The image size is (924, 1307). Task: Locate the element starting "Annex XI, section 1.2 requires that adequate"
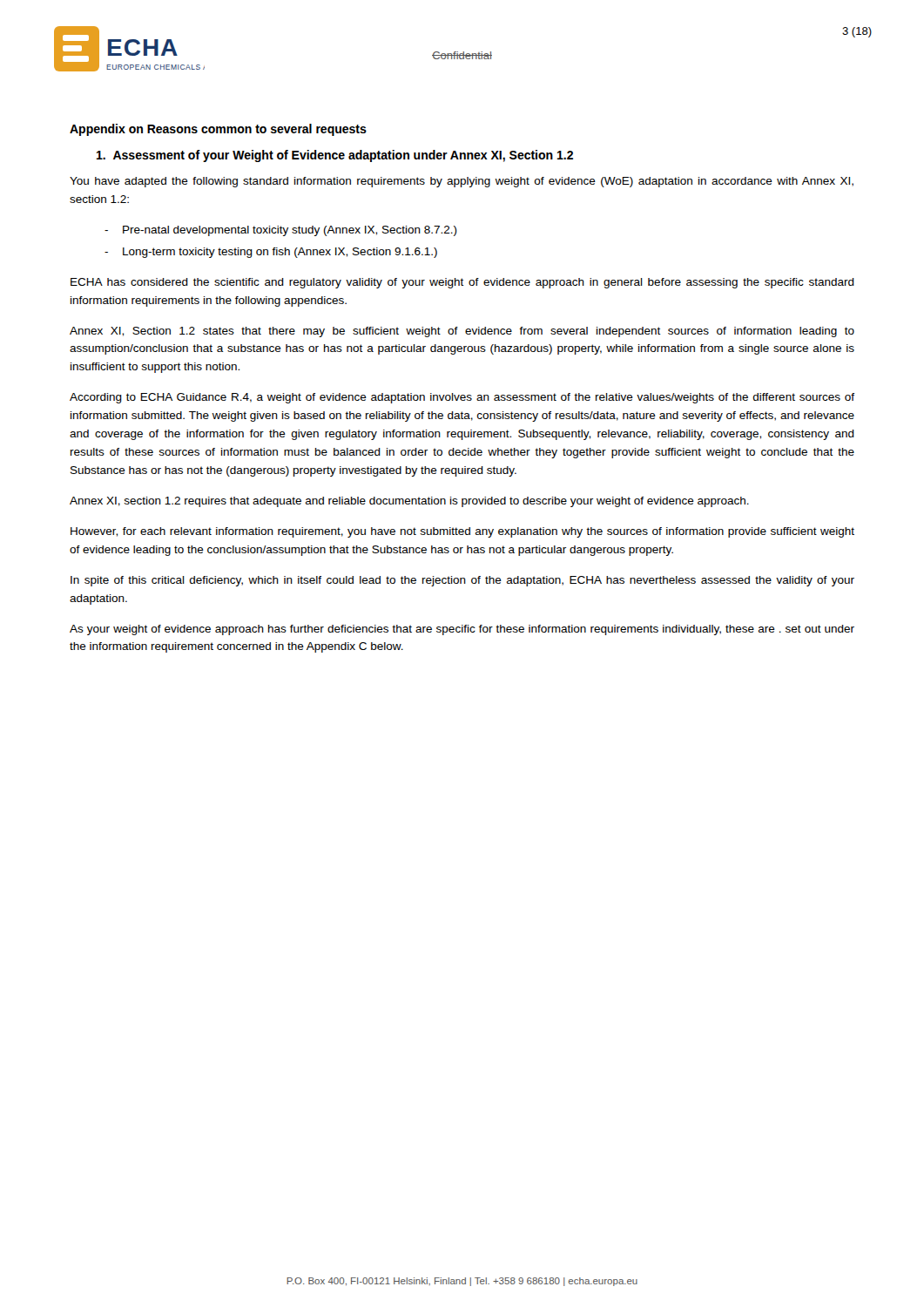410,500
